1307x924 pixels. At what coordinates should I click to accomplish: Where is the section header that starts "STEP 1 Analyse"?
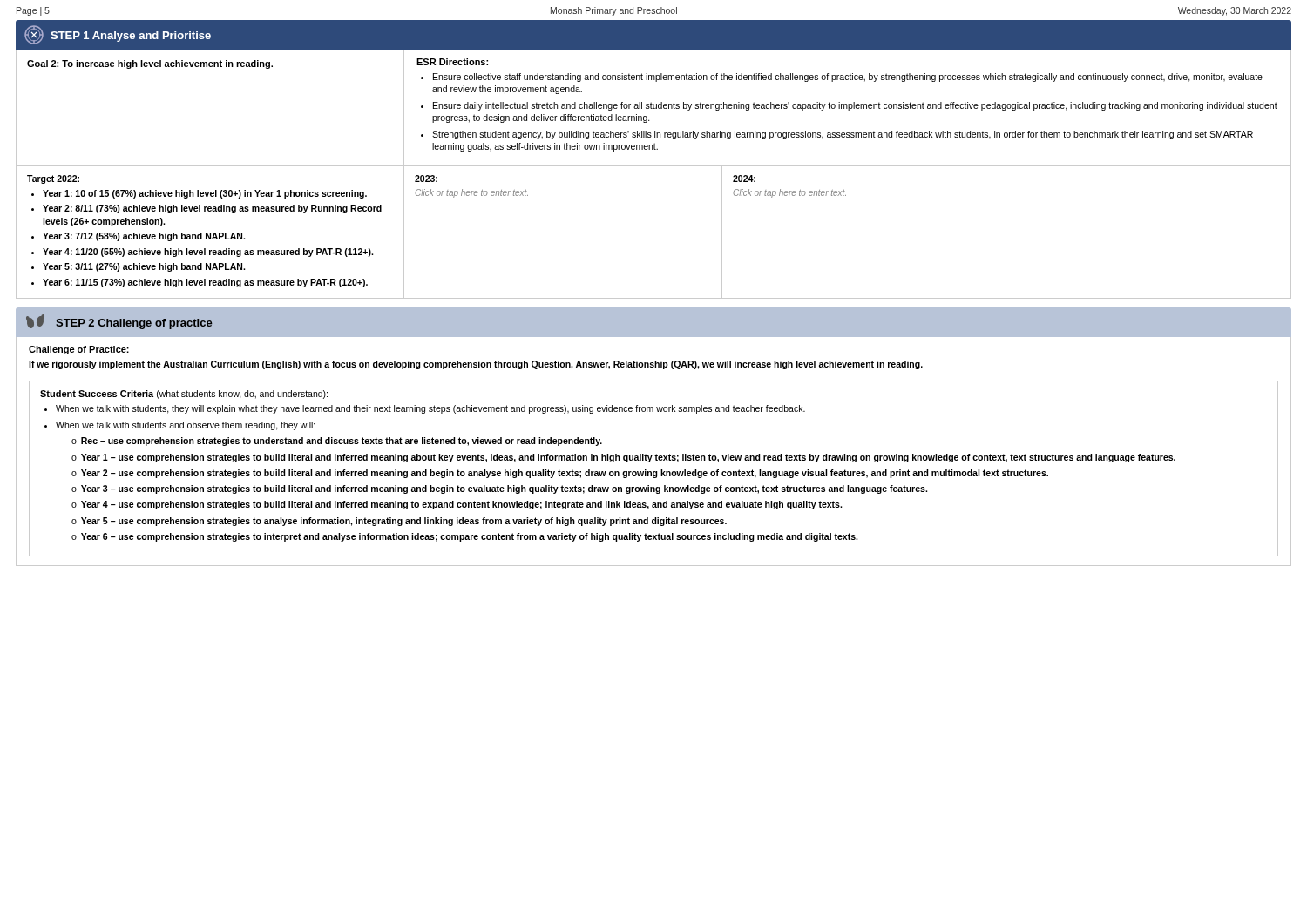coord(118,35)
